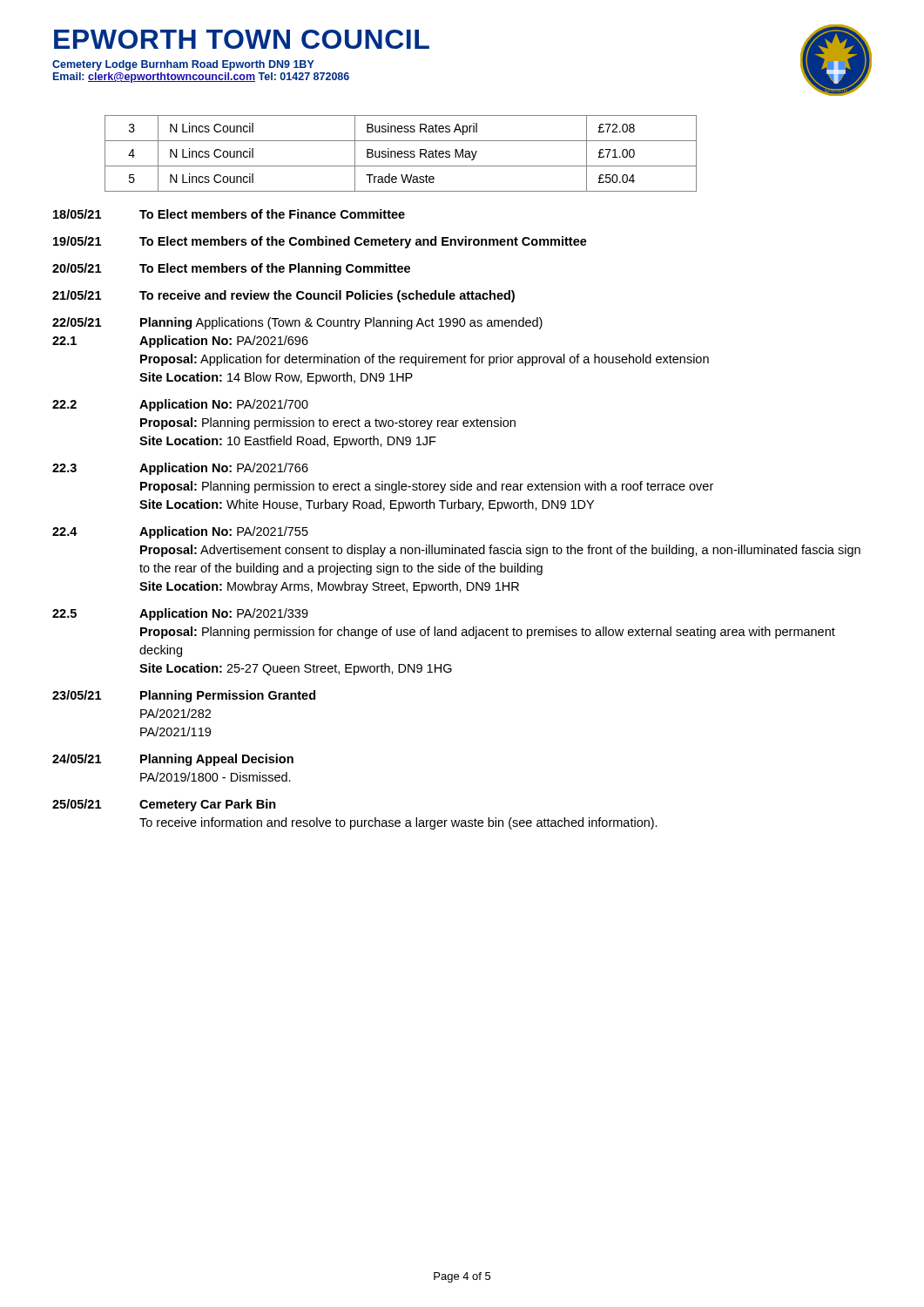
Task: Locate the list item that reads "22.2 Application No: PA/2021/700 Proposal: Planning permission"
Action: [462, 423]
